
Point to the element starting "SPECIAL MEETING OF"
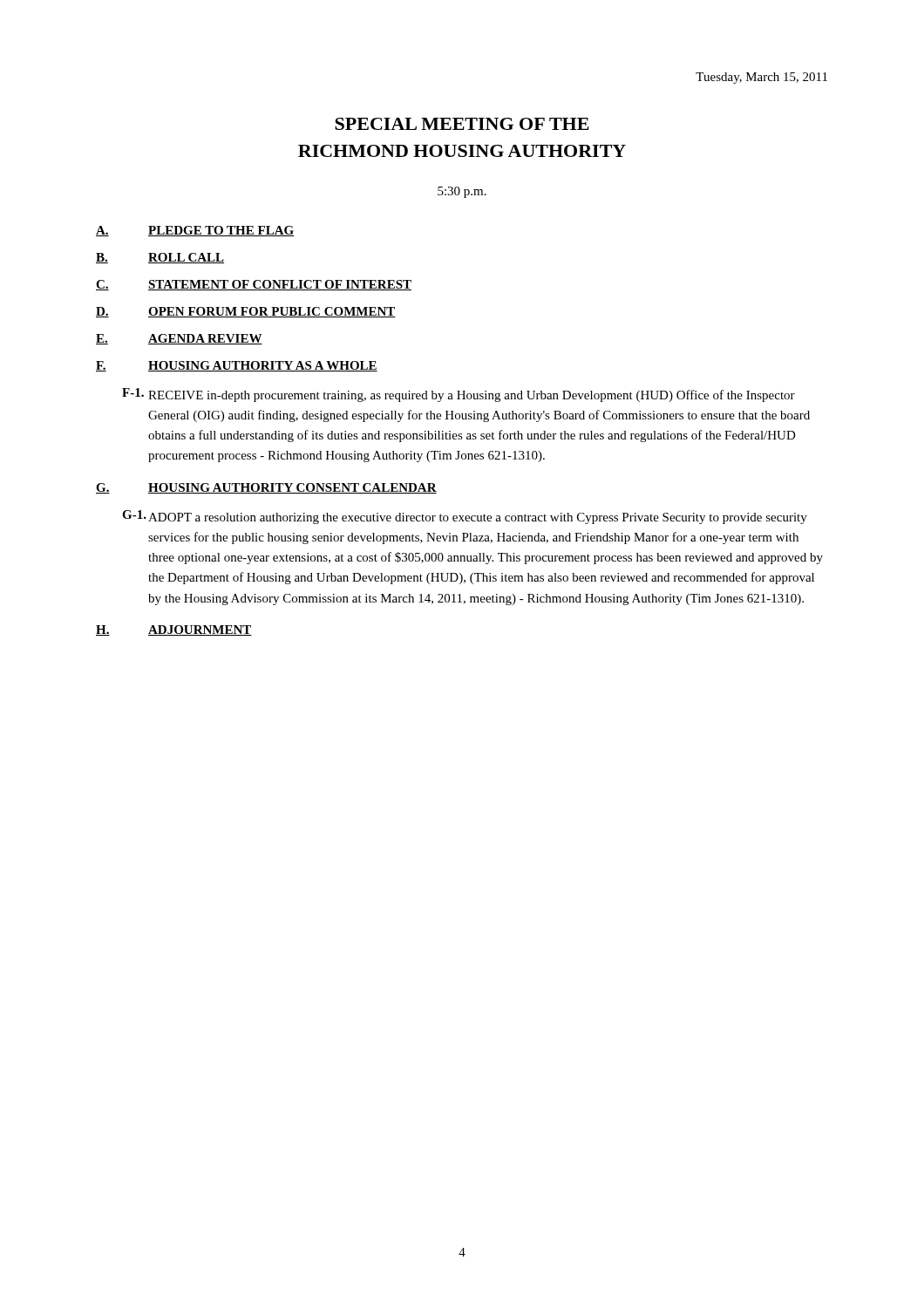(x=462, y=137)
